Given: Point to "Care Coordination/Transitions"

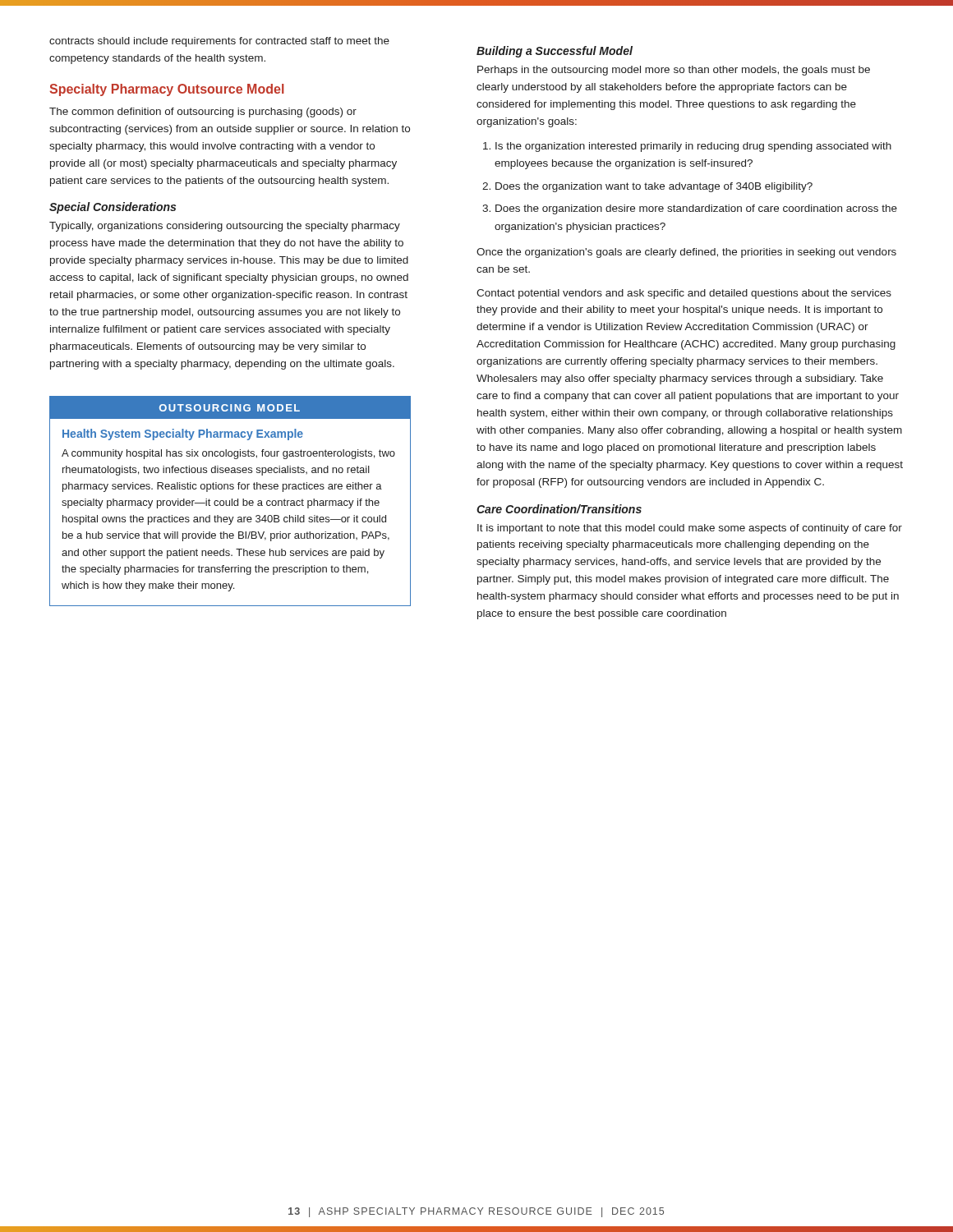Looking at the screenshot, I should click(559, 509).
